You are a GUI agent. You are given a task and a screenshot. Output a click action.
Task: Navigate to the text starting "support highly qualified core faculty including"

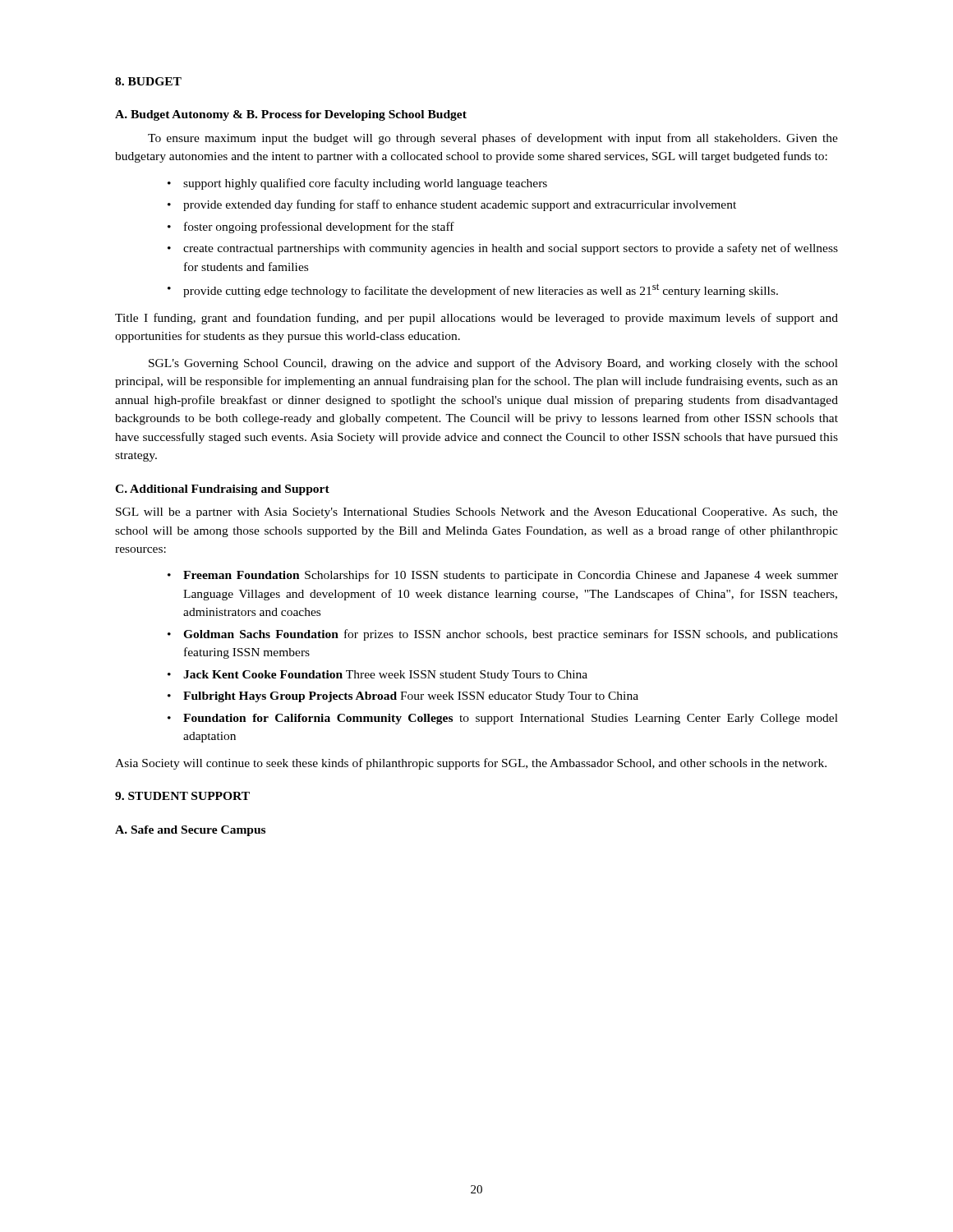pos(365,183)
